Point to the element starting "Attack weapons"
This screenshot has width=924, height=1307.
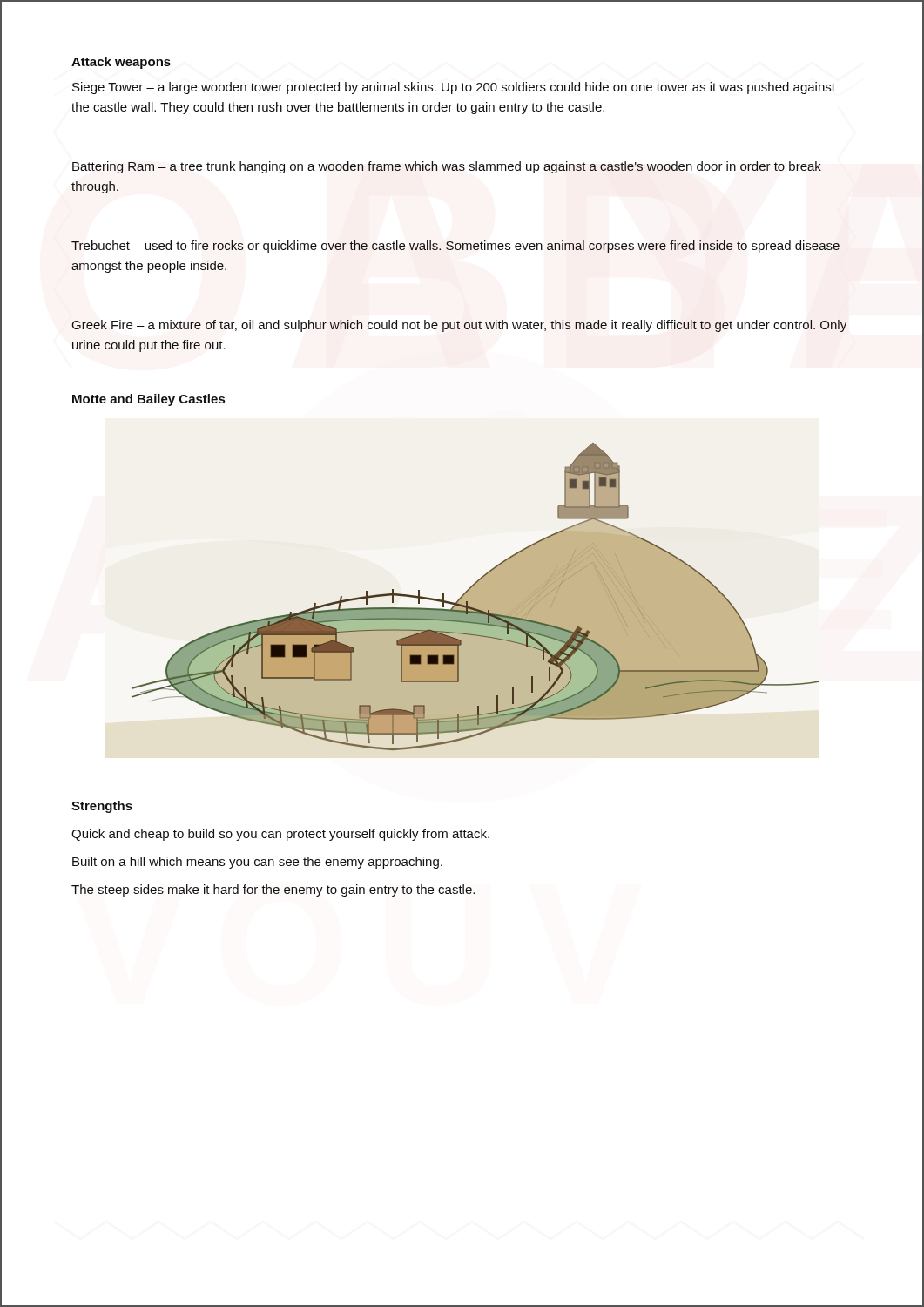coord(121,61)
